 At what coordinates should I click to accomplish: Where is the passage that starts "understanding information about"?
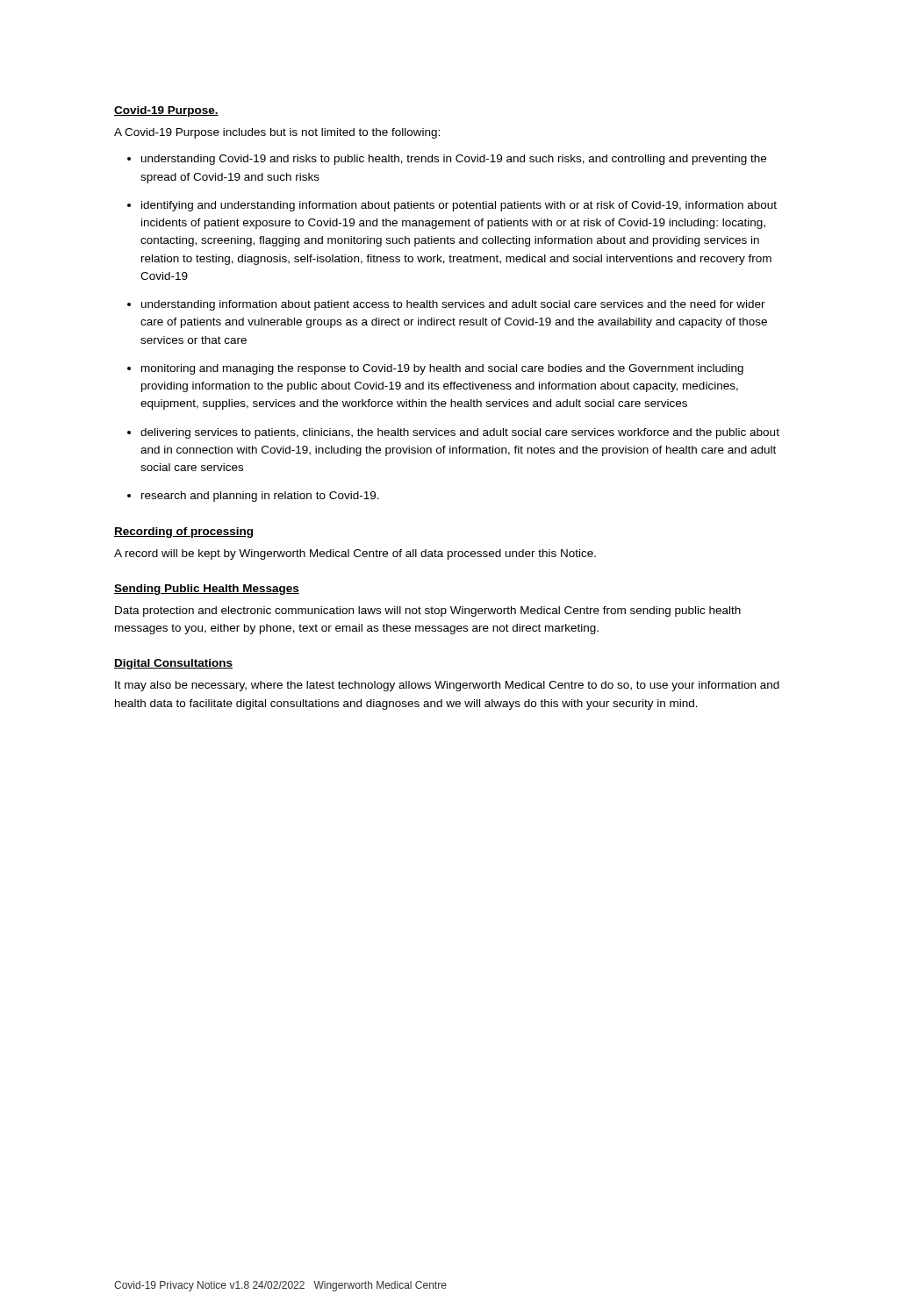[x=454, y=322]
